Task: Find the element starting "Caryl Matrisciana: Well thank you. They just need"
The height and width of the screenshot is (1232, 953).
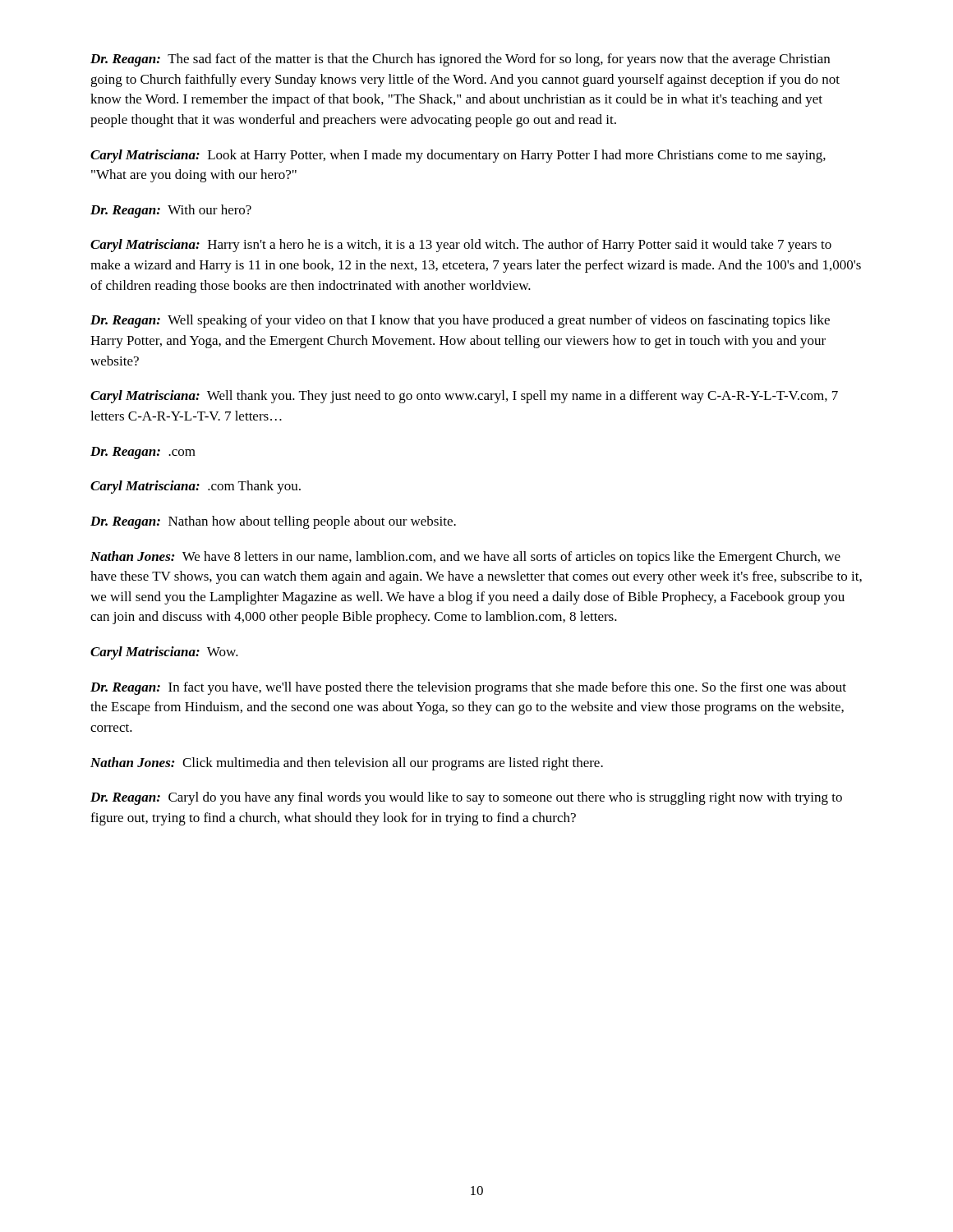Action: (x=476, y=407)
